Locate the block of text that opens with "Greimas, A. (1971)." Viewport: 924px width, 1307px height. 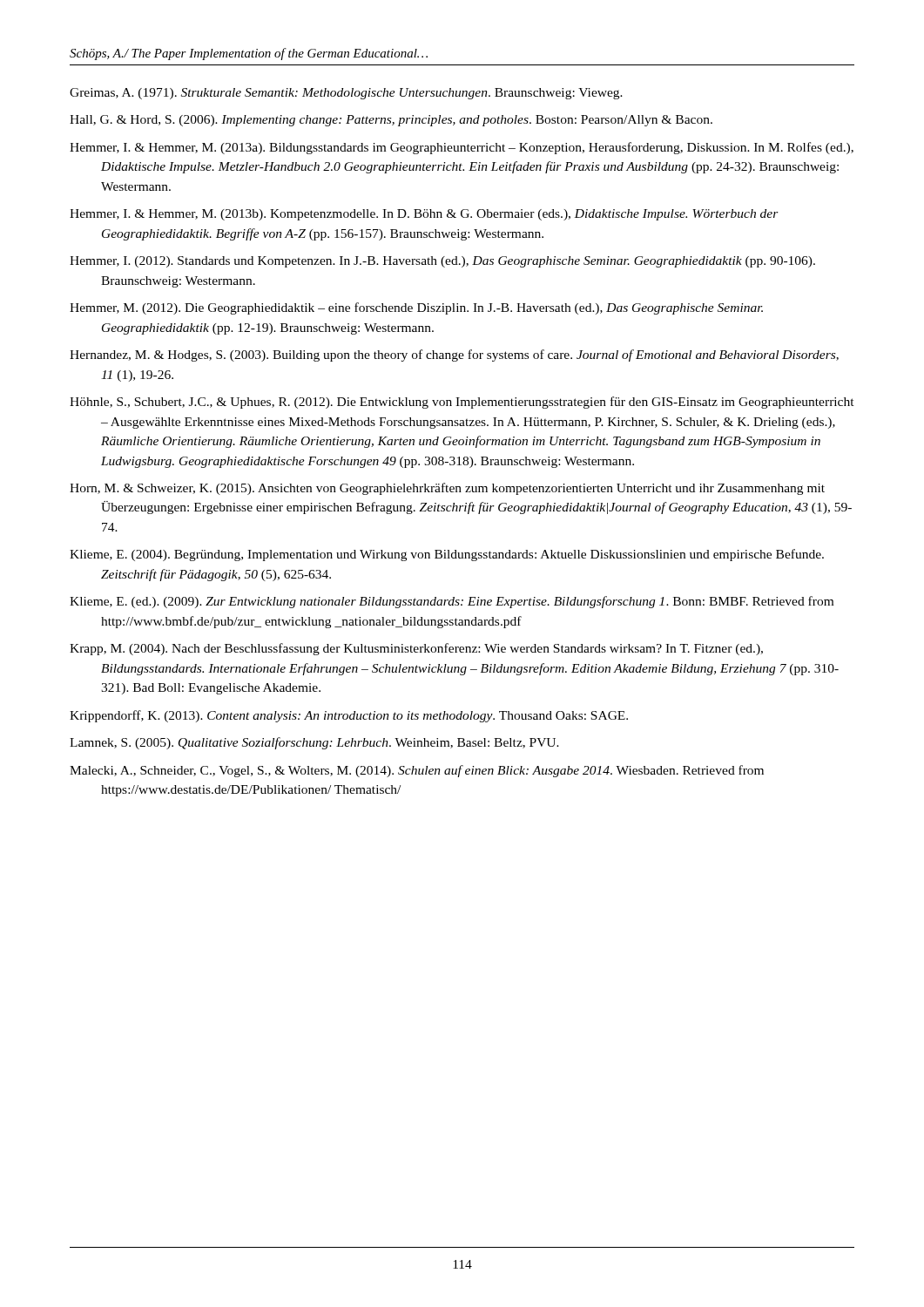346,92
